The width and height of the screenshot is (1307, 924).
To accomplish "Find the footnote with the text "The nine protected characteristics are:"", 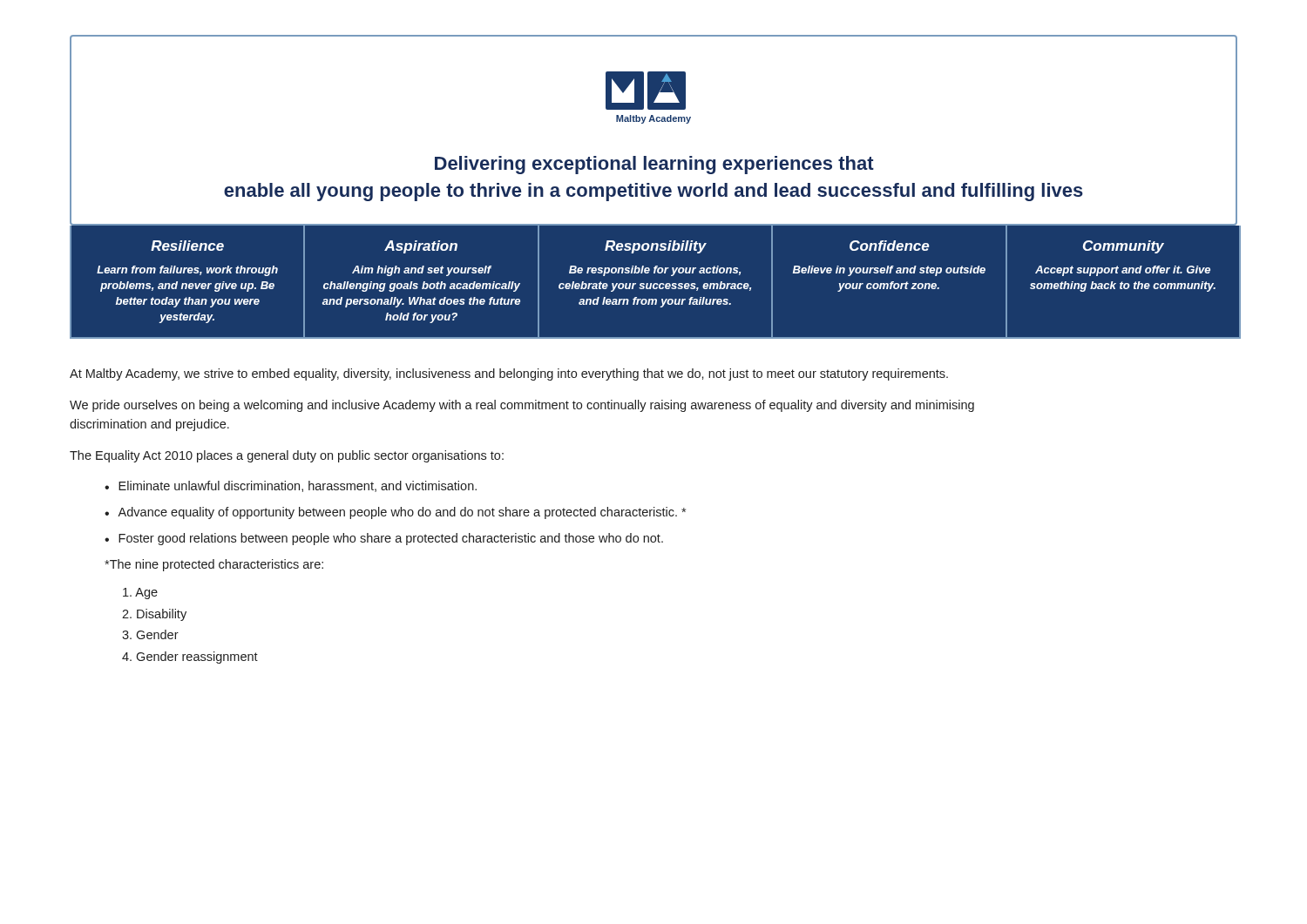I will click(x=214, y=565).
